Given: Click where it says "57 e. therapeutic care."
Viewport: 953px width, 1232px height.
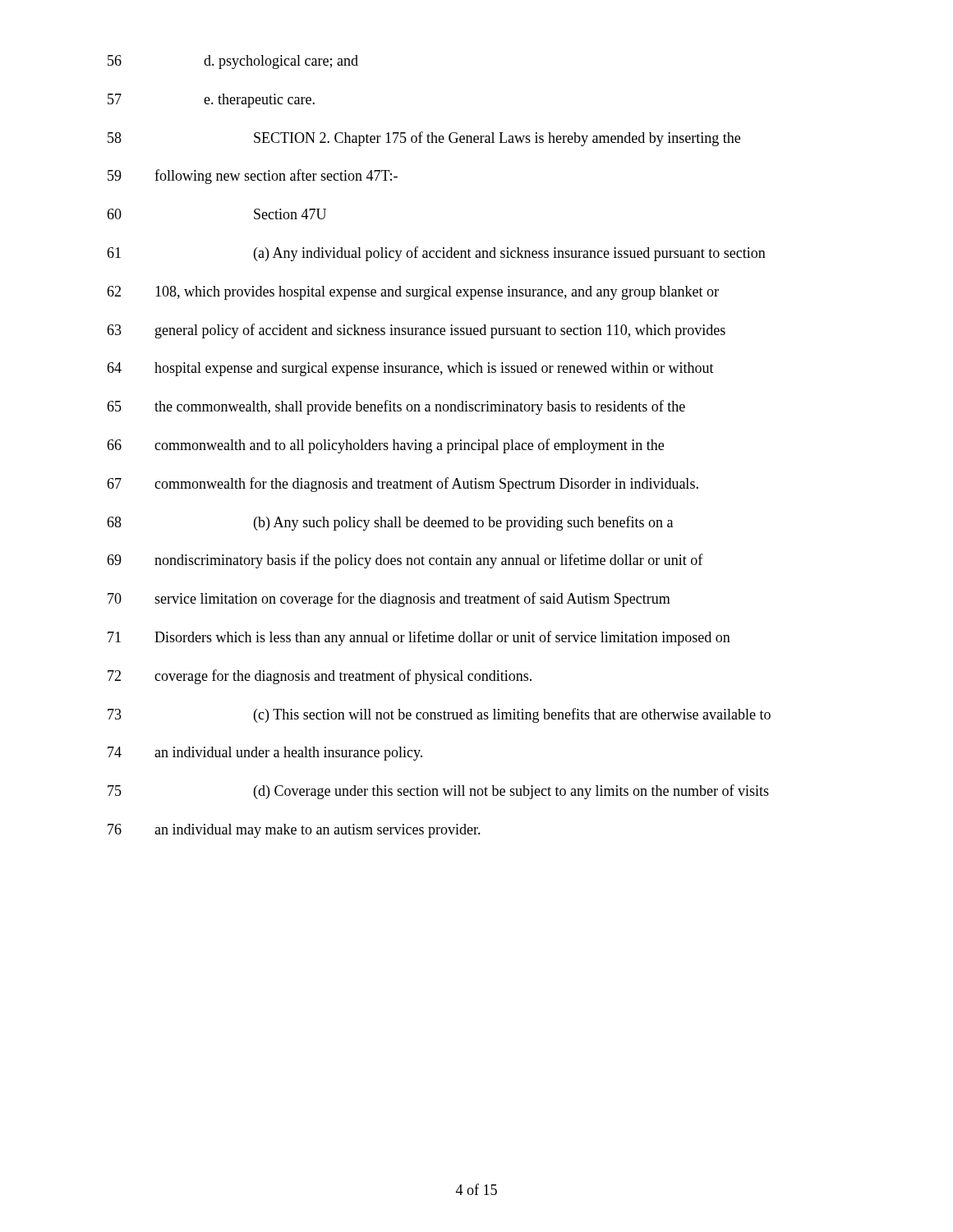Looking at the screenshot, I should (x=211, y=101).
